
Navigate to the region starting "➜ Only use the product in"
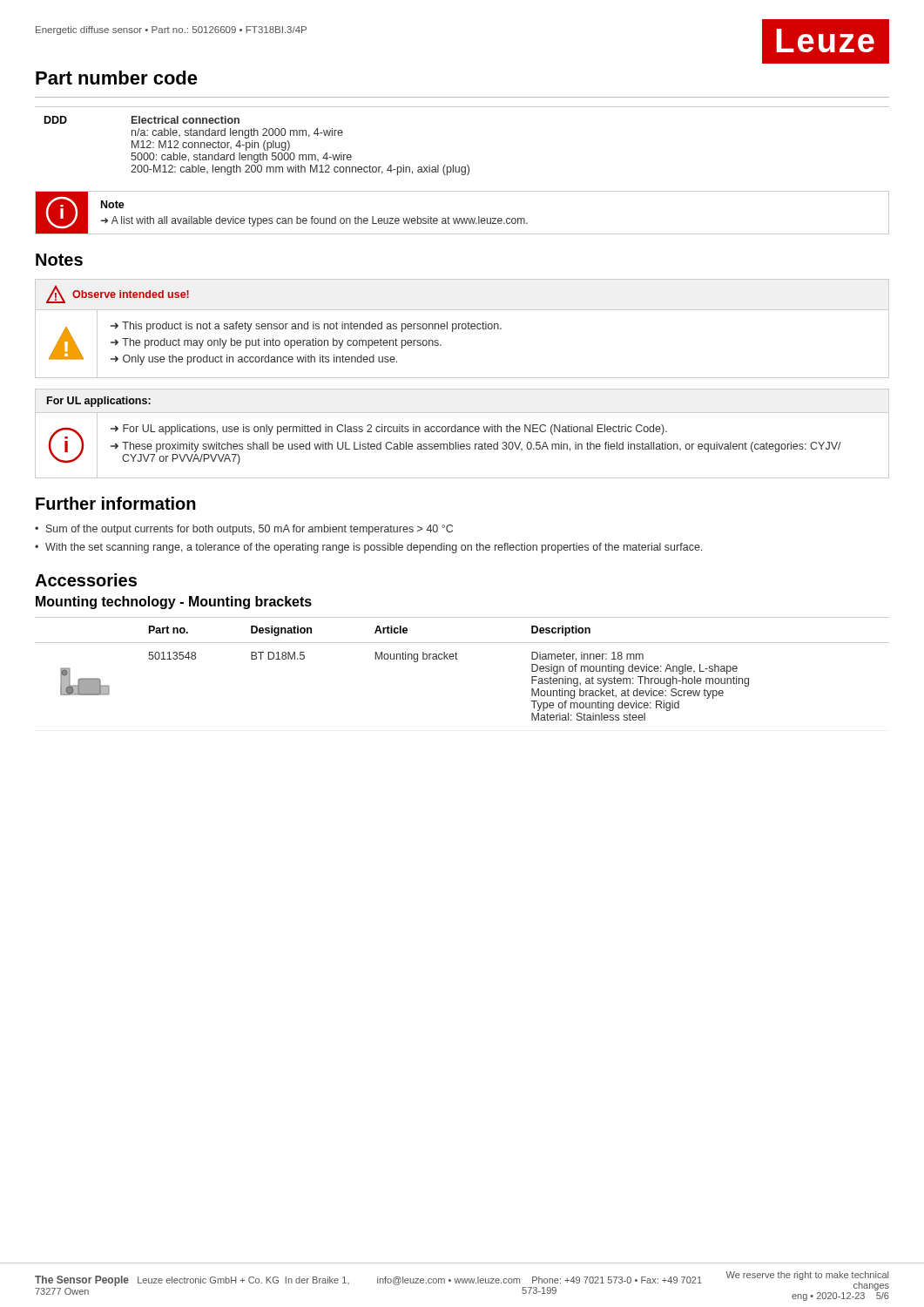click(254, 359)
